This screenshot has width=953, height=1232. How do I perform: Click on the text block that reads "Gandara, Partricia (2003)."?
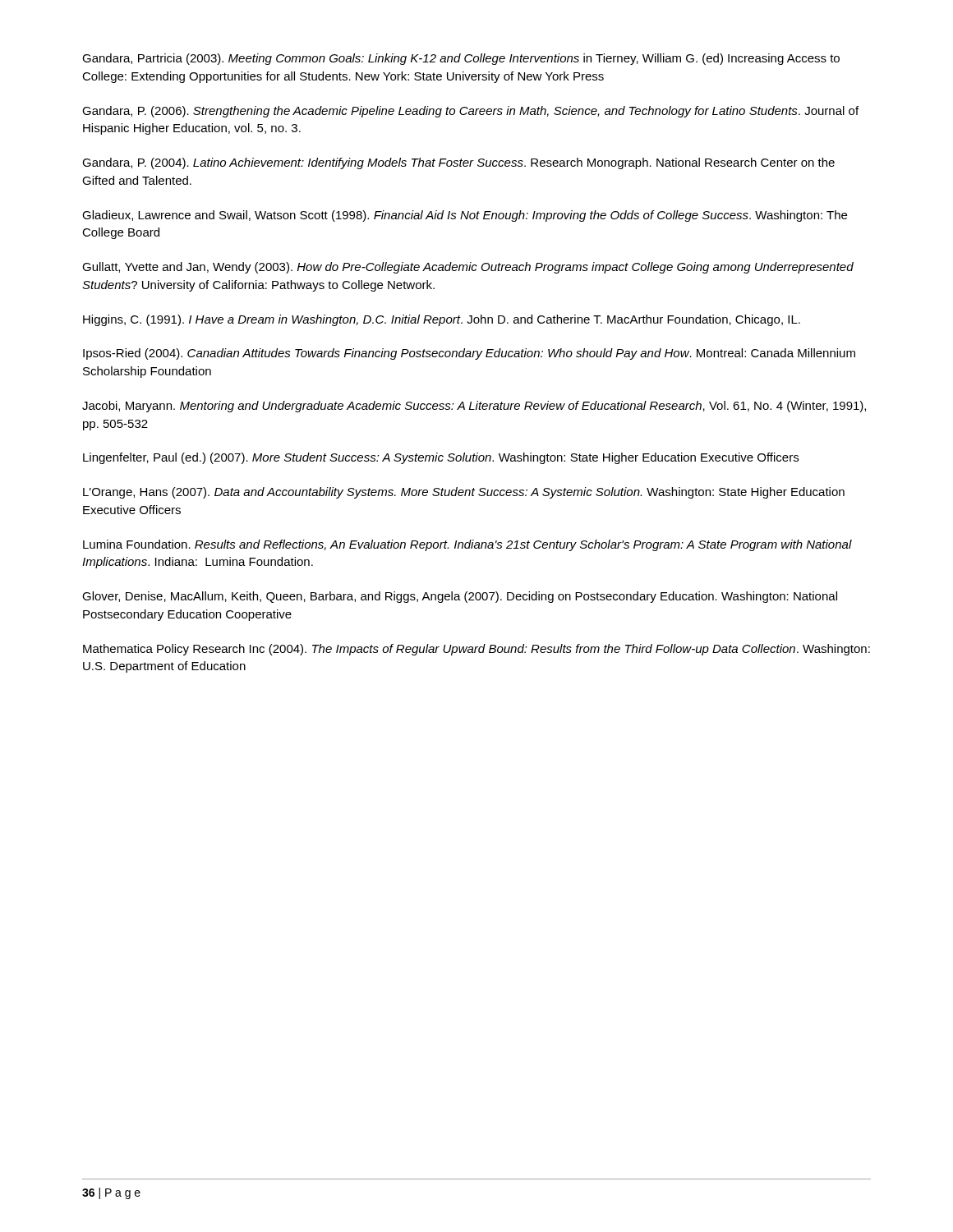click(461, 67)
